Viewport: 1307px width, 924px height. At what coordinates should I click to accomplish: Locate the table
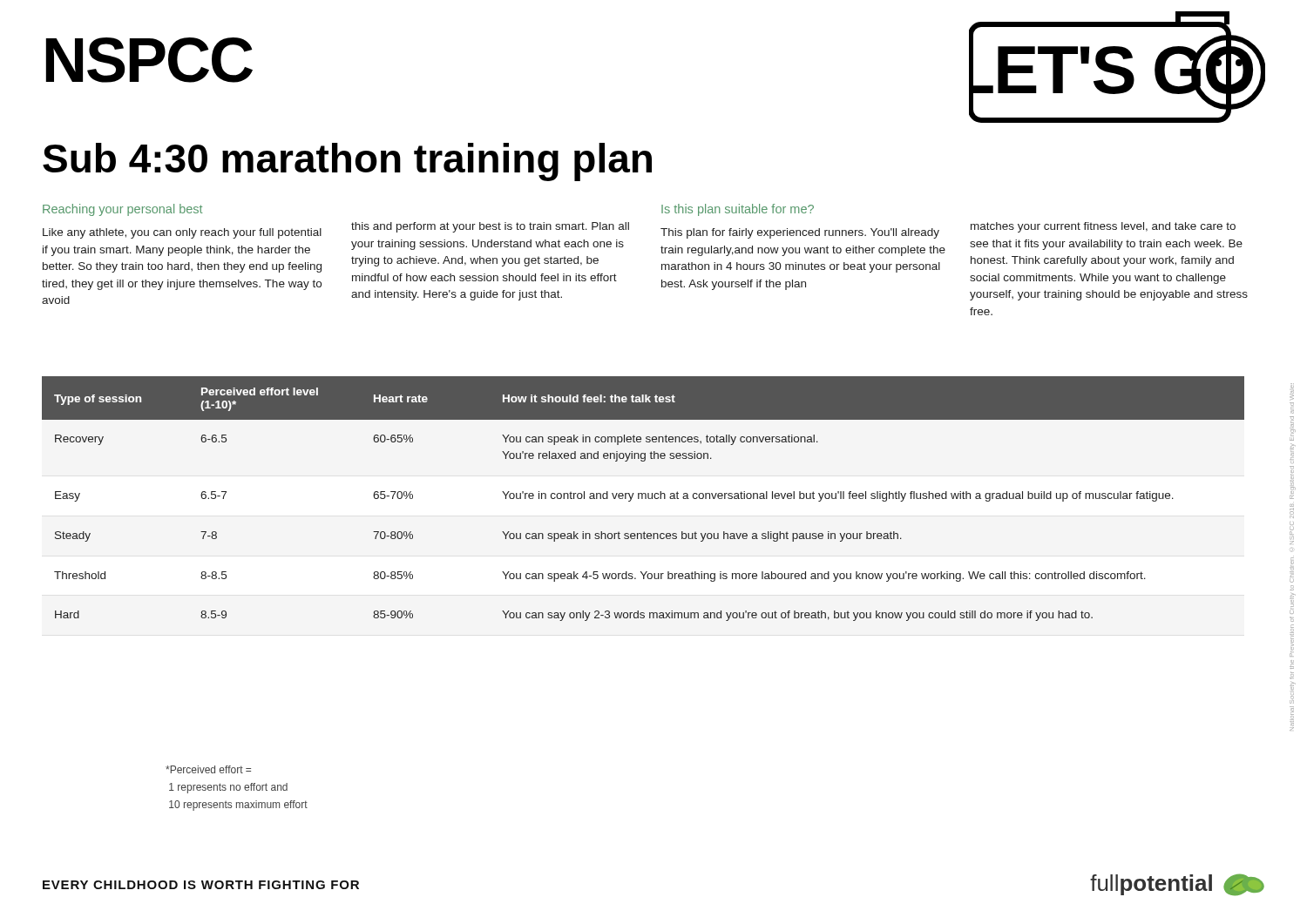(643, 506)
